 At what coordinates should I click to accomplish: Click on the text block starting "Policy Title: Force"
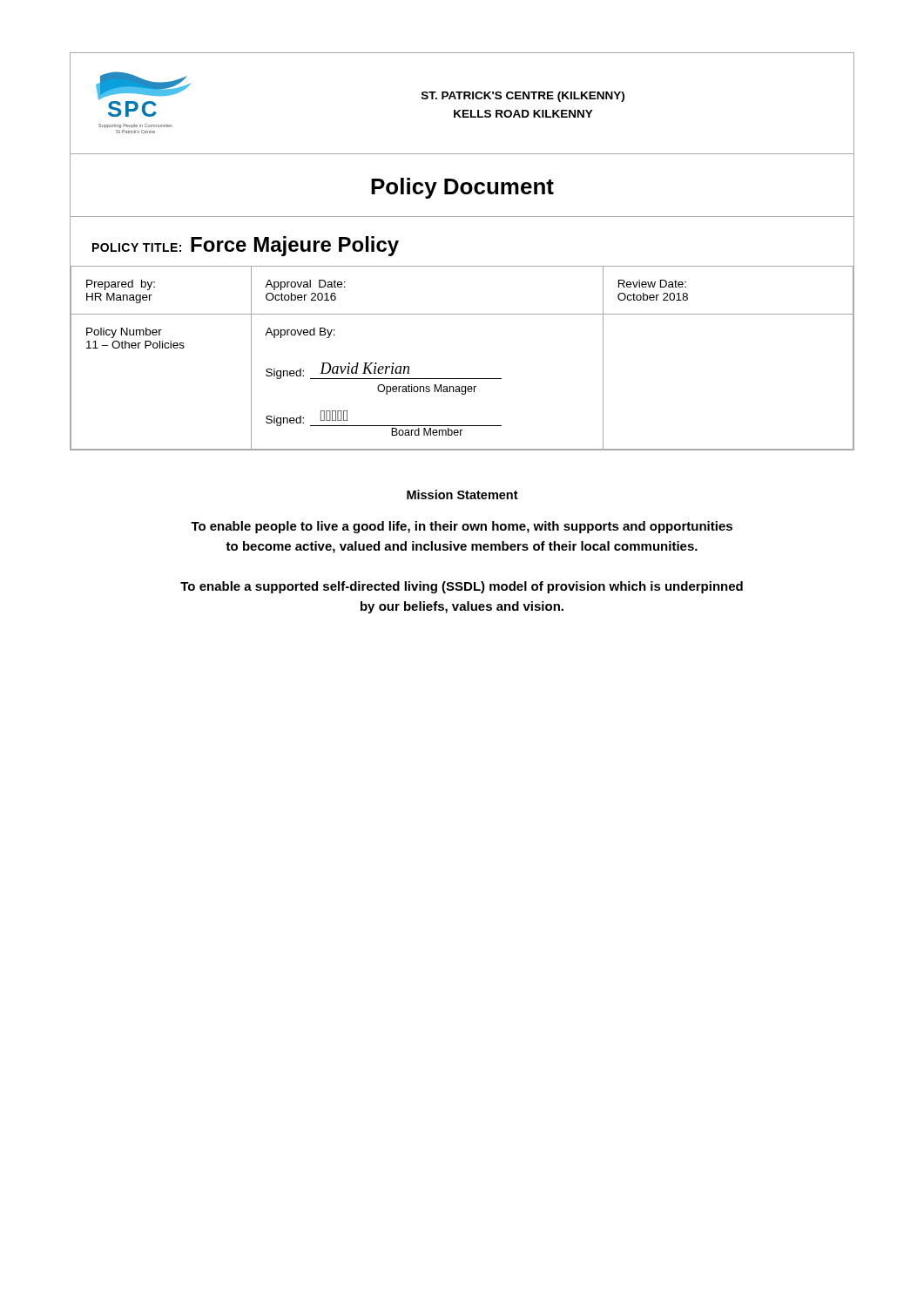[245, 244]
